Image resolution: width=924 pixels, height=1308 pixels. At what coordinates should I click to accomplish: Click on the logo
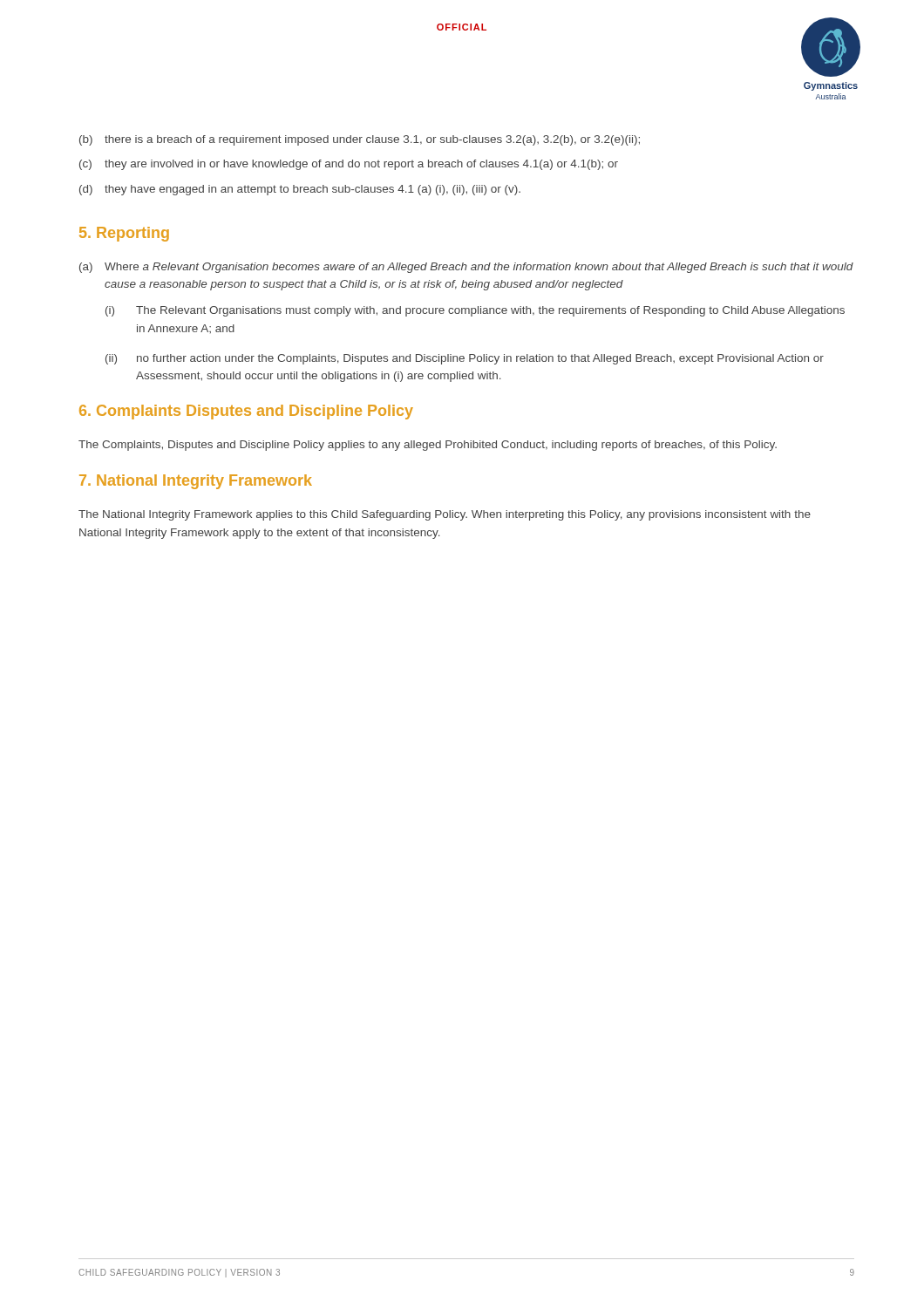click(x=831, y=59)
